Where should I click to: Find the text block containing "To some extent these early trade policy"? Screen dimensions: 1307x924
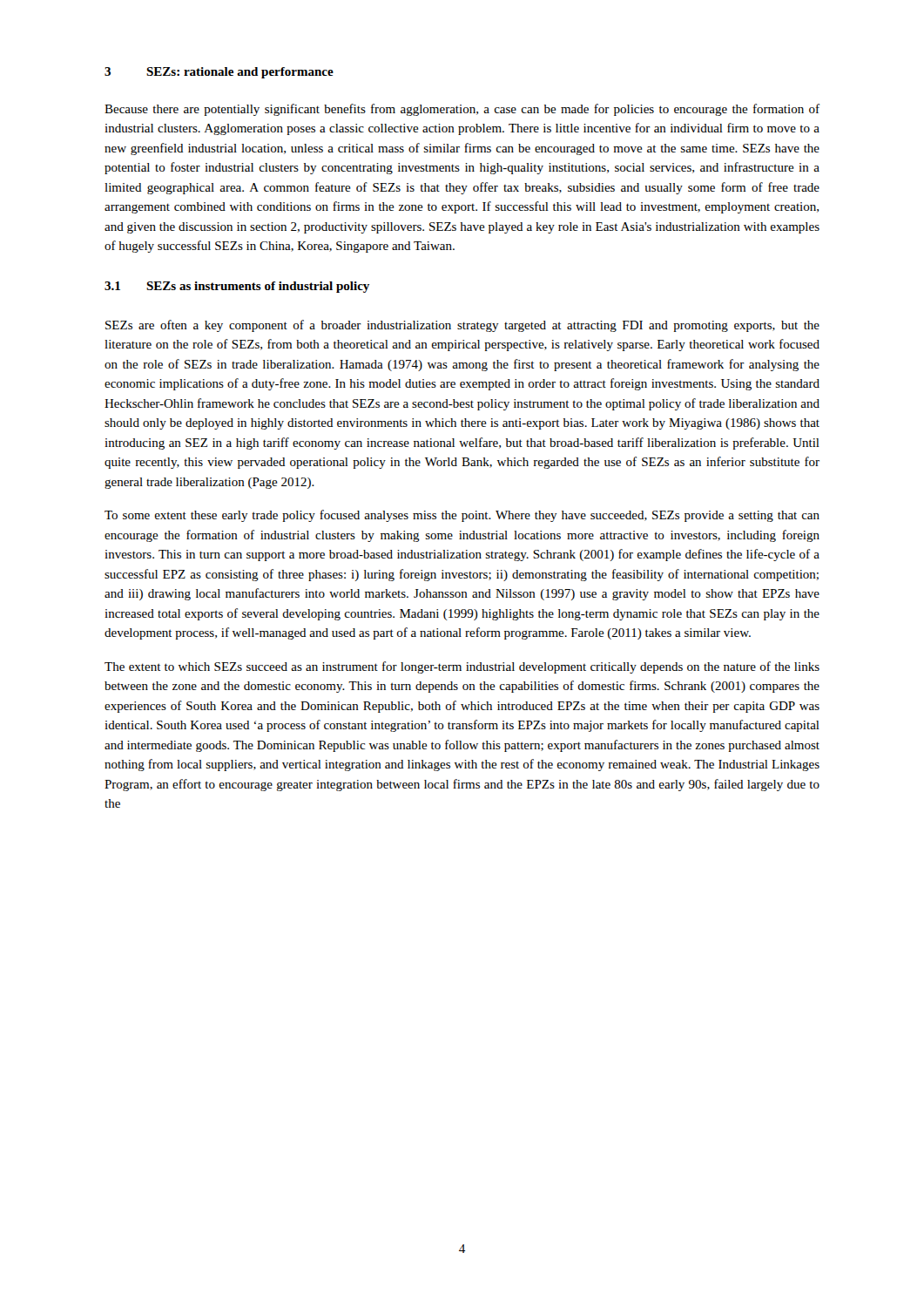pos(462,574)
